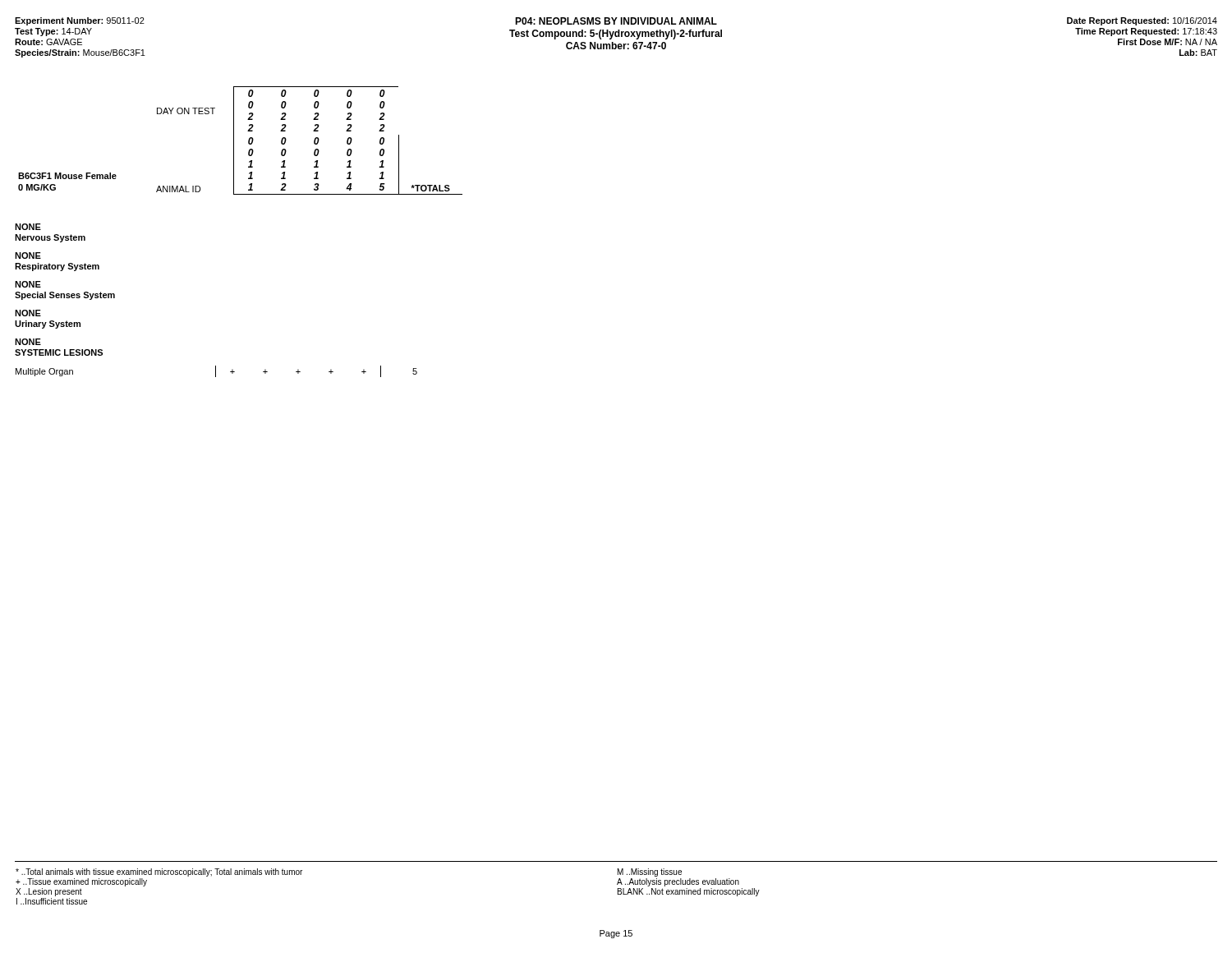
Task: Select a table
Action: (239, 140)
